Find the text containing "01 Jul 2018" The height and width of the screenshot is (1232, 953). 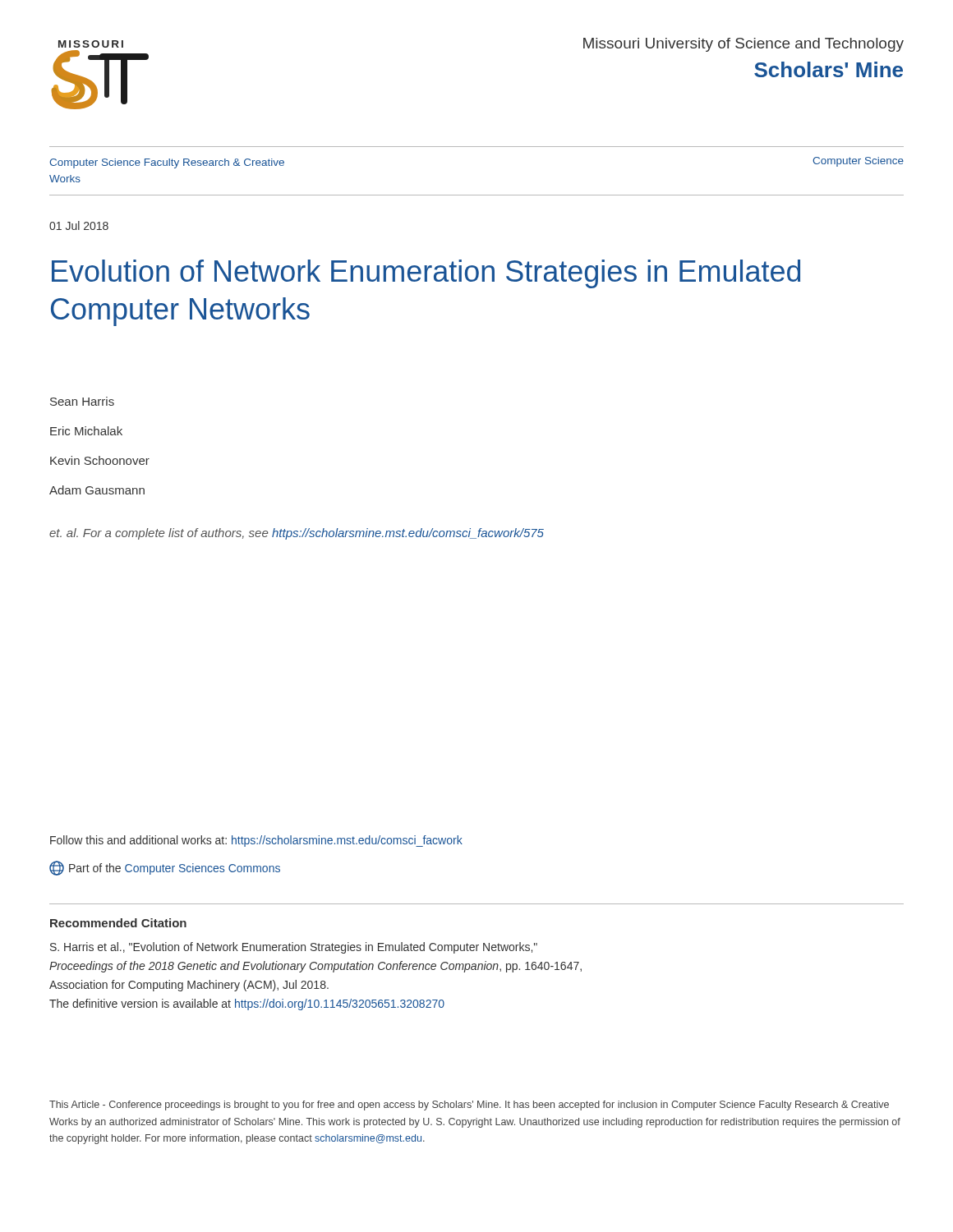79,226
